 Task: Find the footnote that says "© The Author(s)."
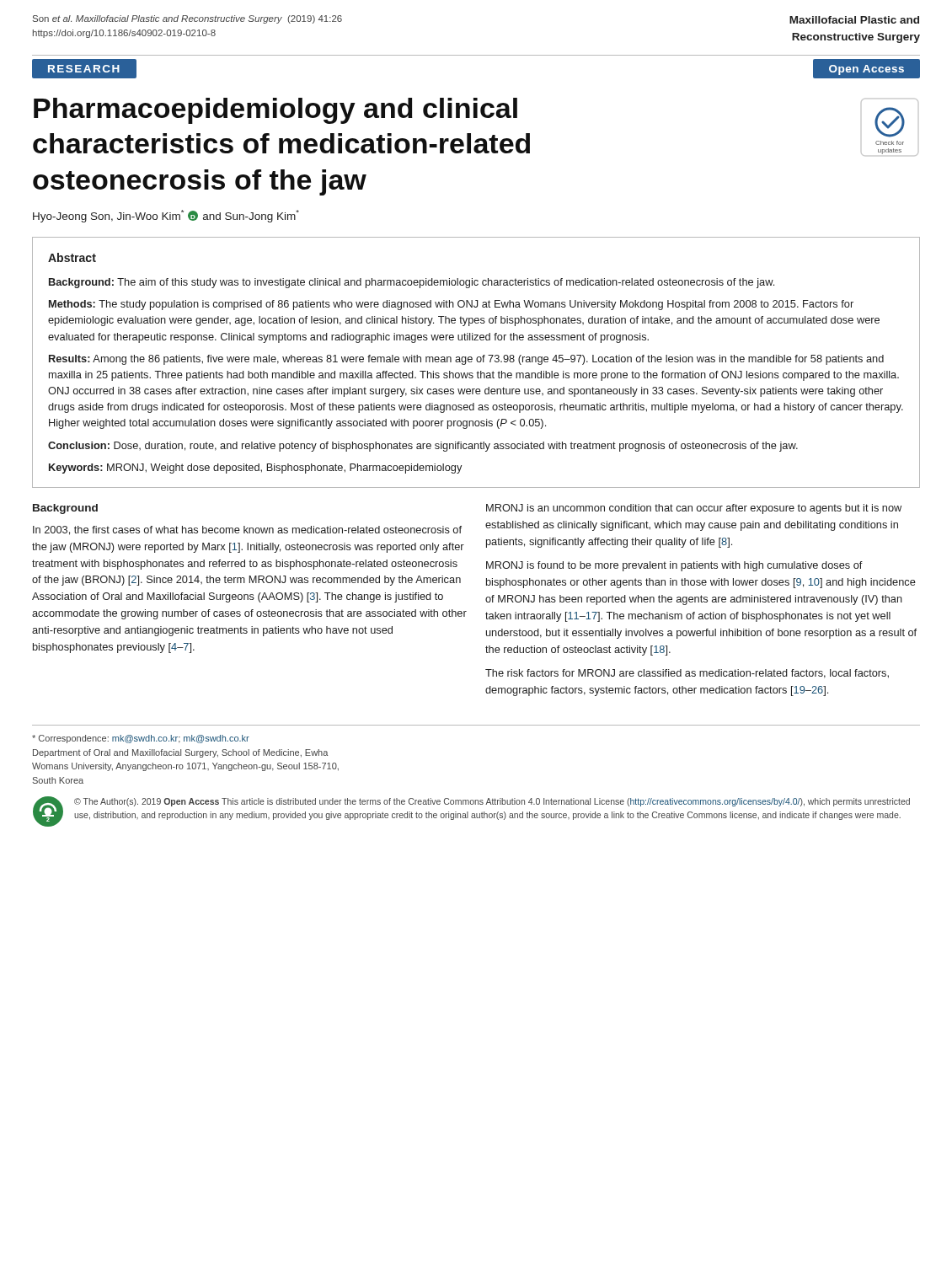click(x=492, y=808)
